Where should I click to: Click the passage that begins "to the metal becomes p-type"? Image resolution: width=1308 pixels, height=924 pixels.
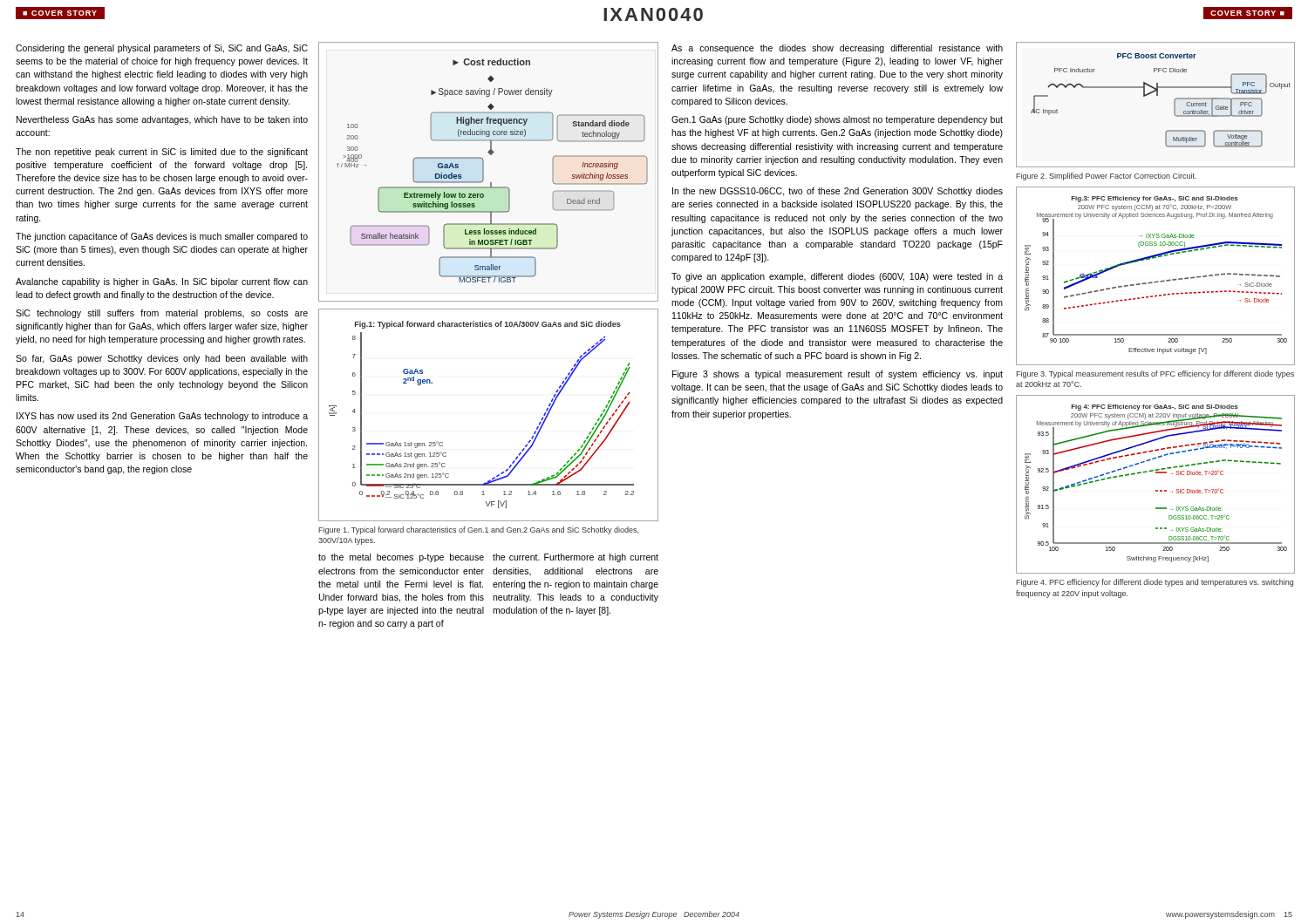(x=401, y=591)
